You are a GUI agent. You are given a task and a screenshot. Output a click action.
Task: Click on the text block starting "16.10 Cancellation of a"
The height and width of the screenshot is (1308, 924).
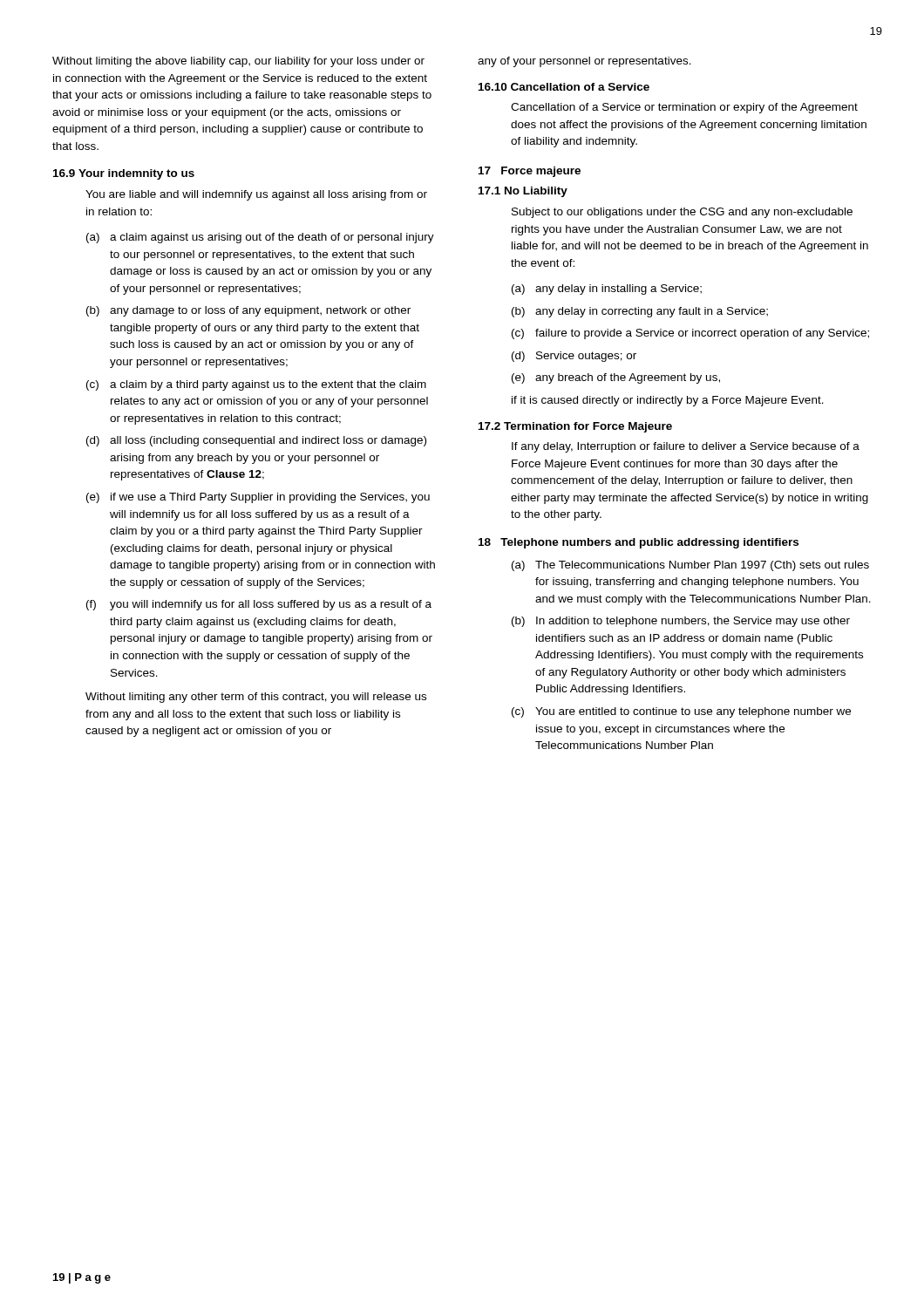tap(564, 86)
